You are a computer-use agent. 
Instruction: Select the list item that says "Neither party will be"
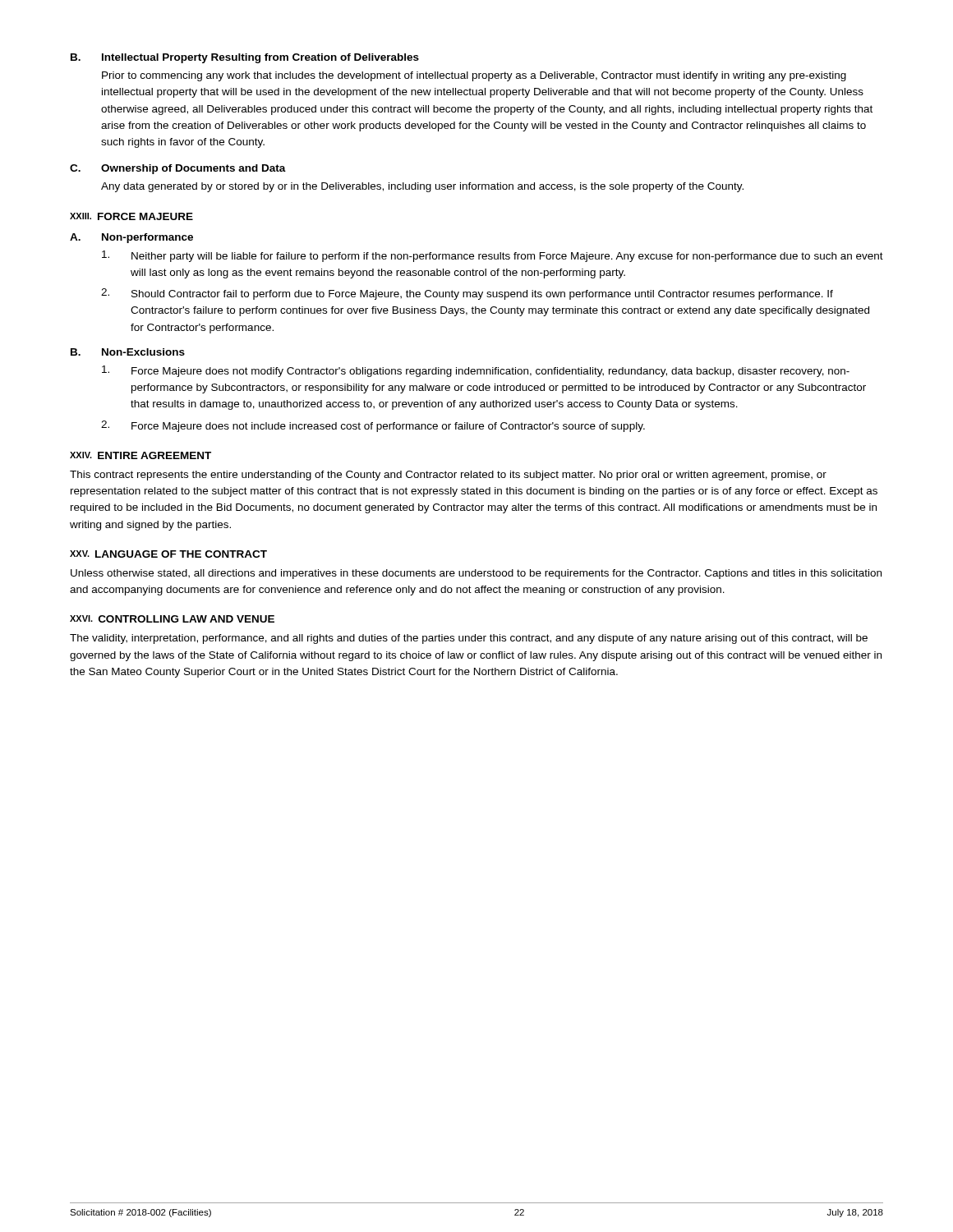click(492, 264)
